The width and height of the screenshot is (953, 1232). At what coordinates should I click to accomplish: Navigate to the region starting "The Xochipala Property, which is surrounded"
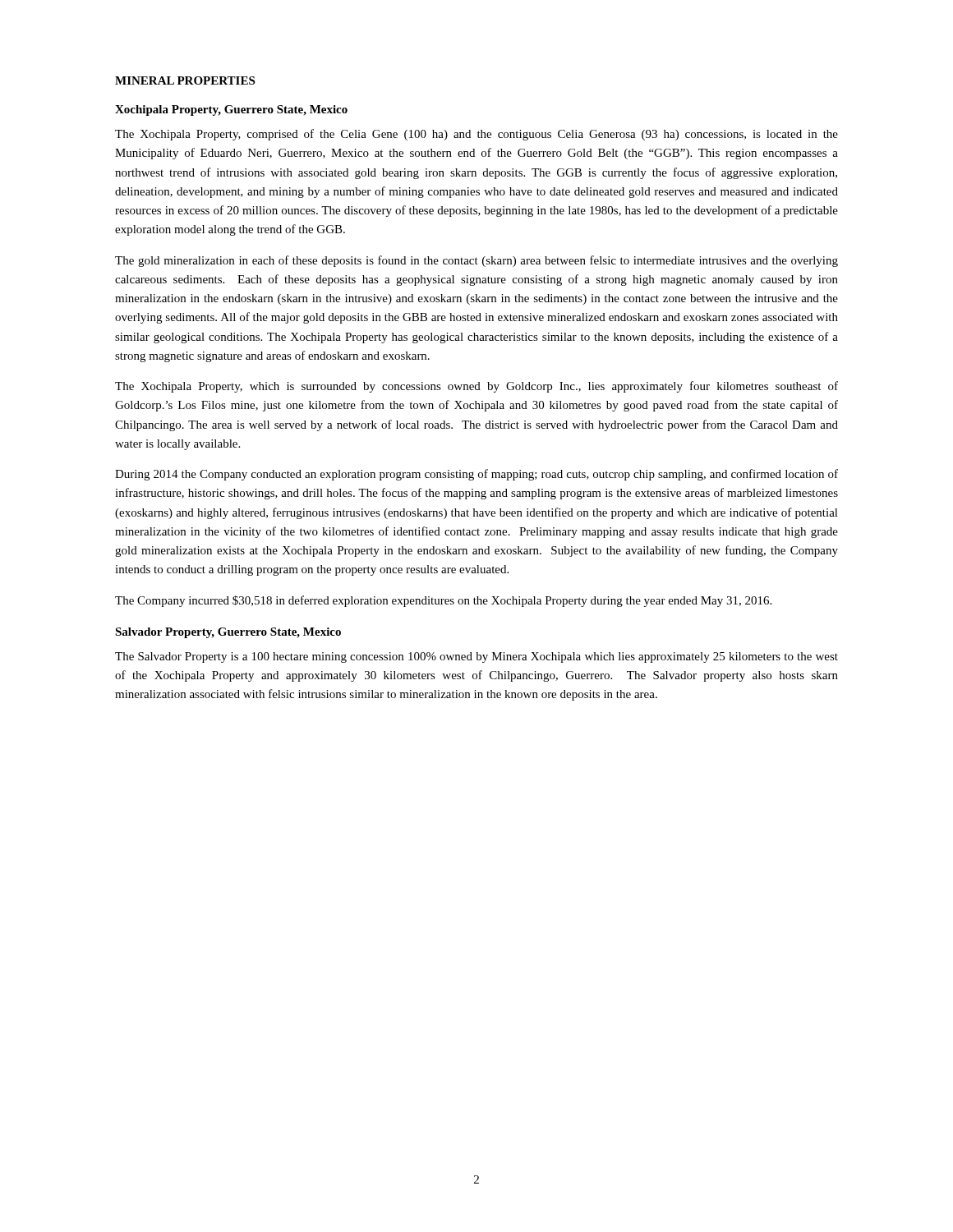pos(476,415)
